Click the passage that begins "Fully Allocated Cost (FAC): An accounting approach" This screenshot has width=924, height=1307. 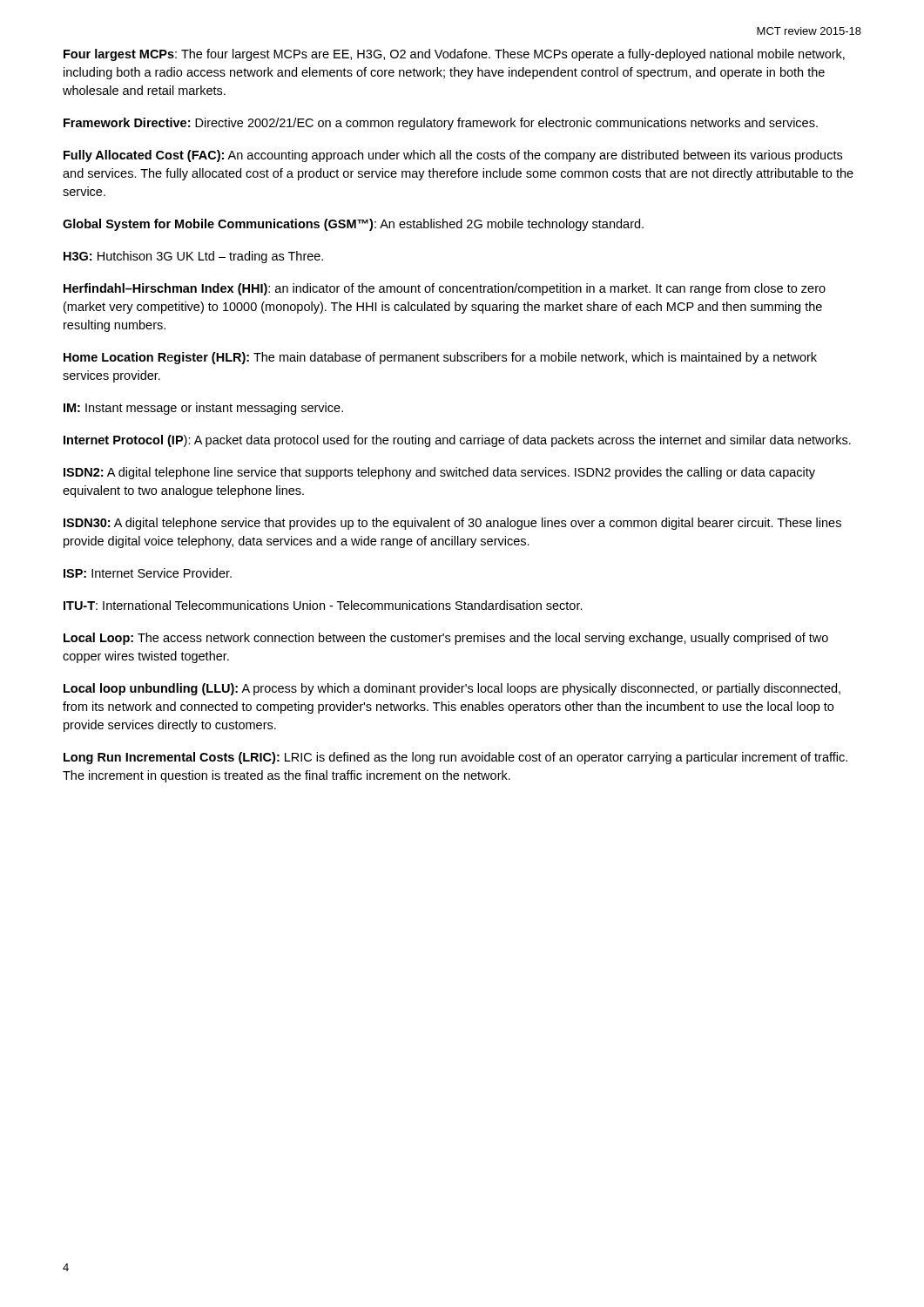point(462,174)
